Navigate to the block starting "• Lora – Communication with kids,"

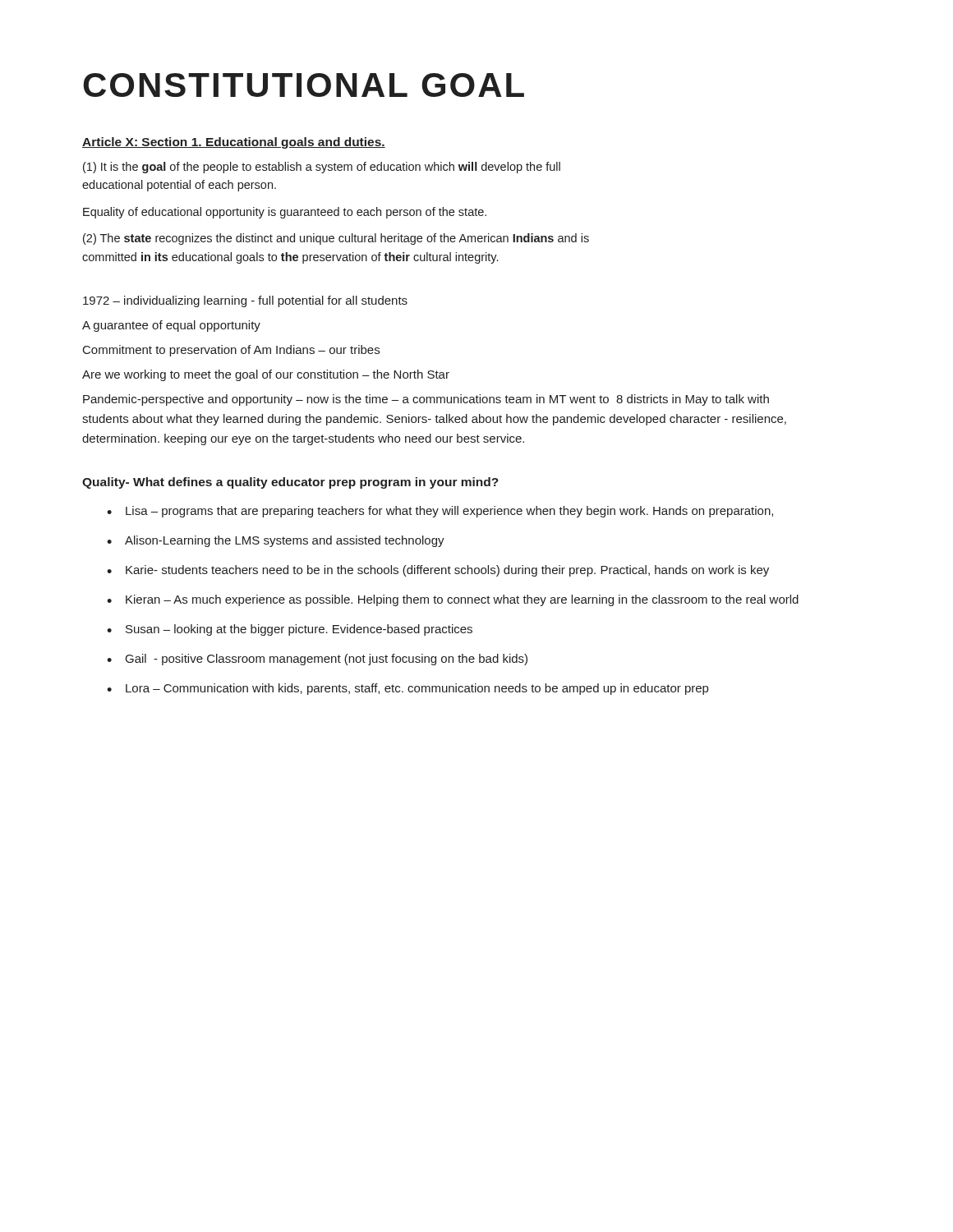(x=460, y=690)
